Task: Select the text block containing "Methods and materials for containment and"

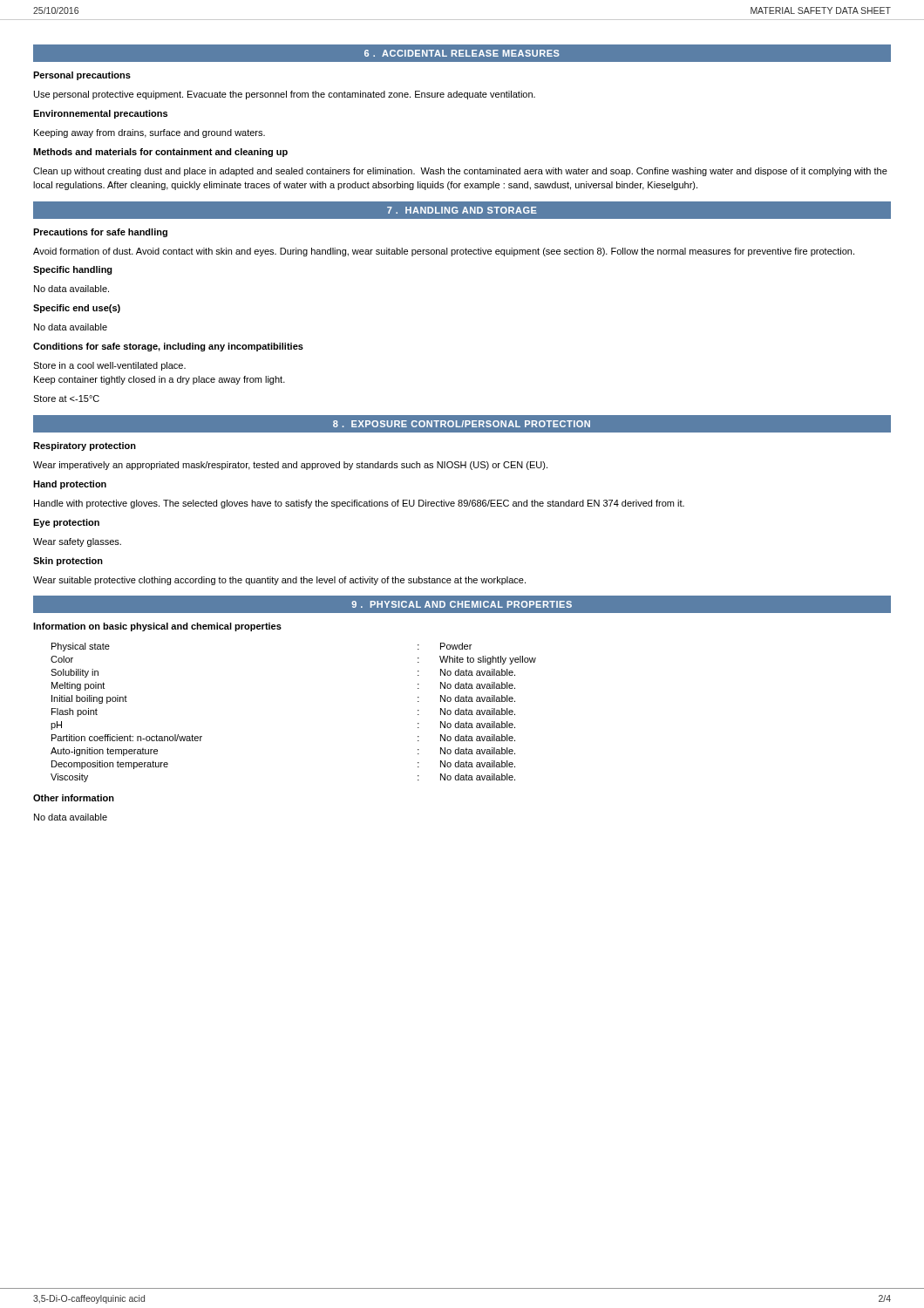Action: [x=160, y=151]
